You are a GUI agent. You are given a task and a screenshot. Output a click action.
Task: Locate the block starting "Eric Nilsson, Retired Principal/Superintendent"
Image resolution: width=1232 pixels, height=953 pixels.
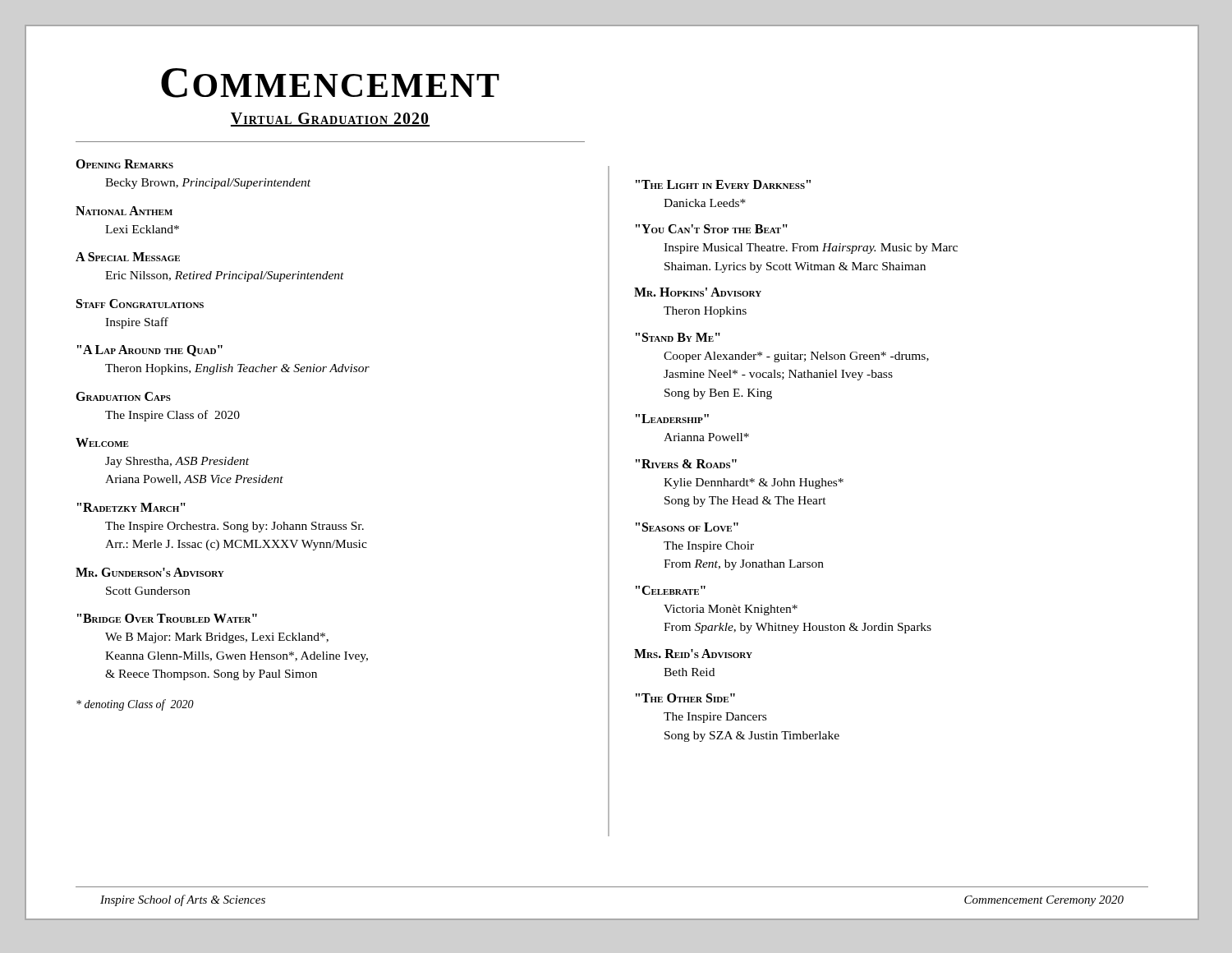(x=224, y=275)
